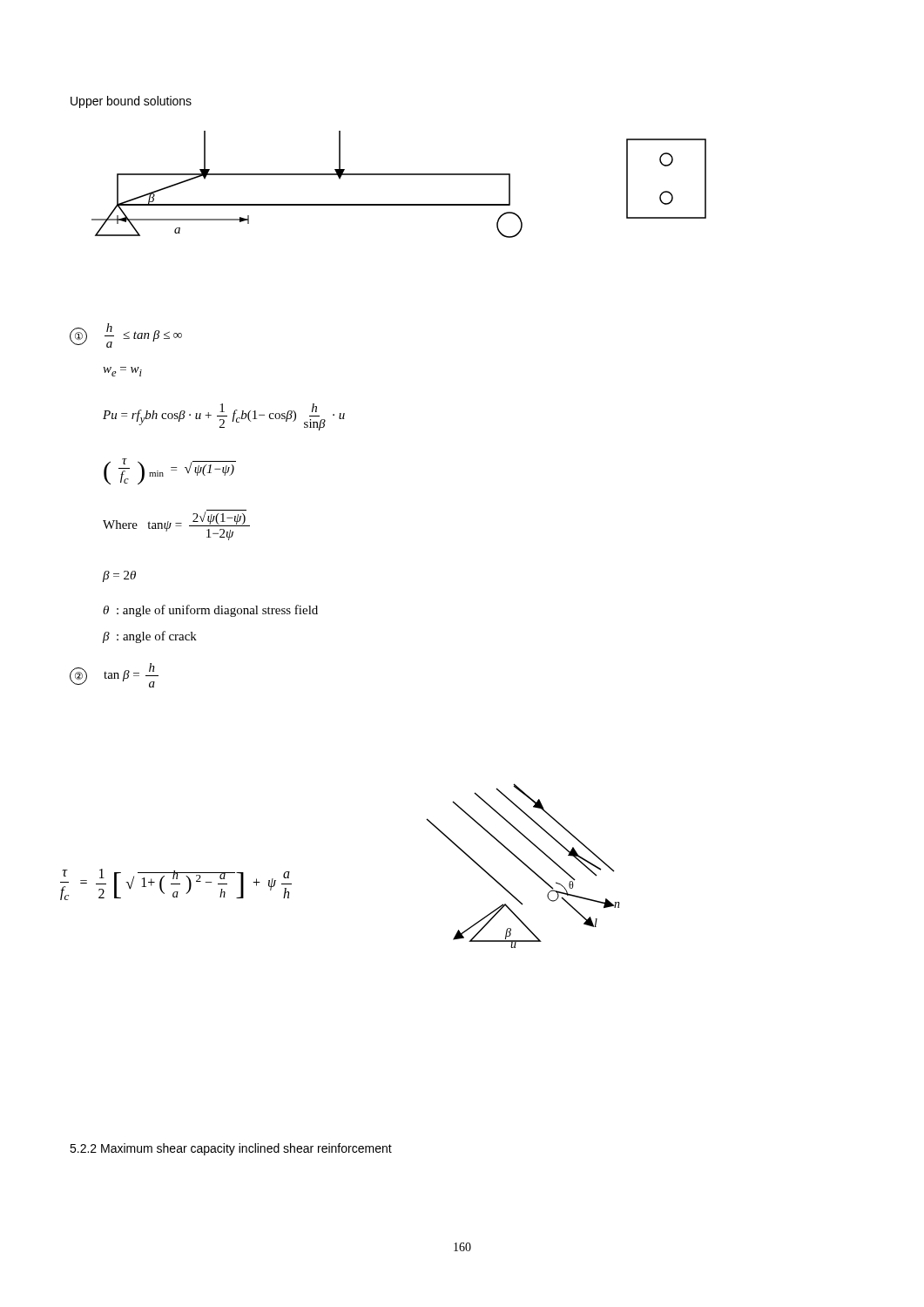Point to "we = wi"
Viewport: 924px width, 1307px height.
coord(122,370)
